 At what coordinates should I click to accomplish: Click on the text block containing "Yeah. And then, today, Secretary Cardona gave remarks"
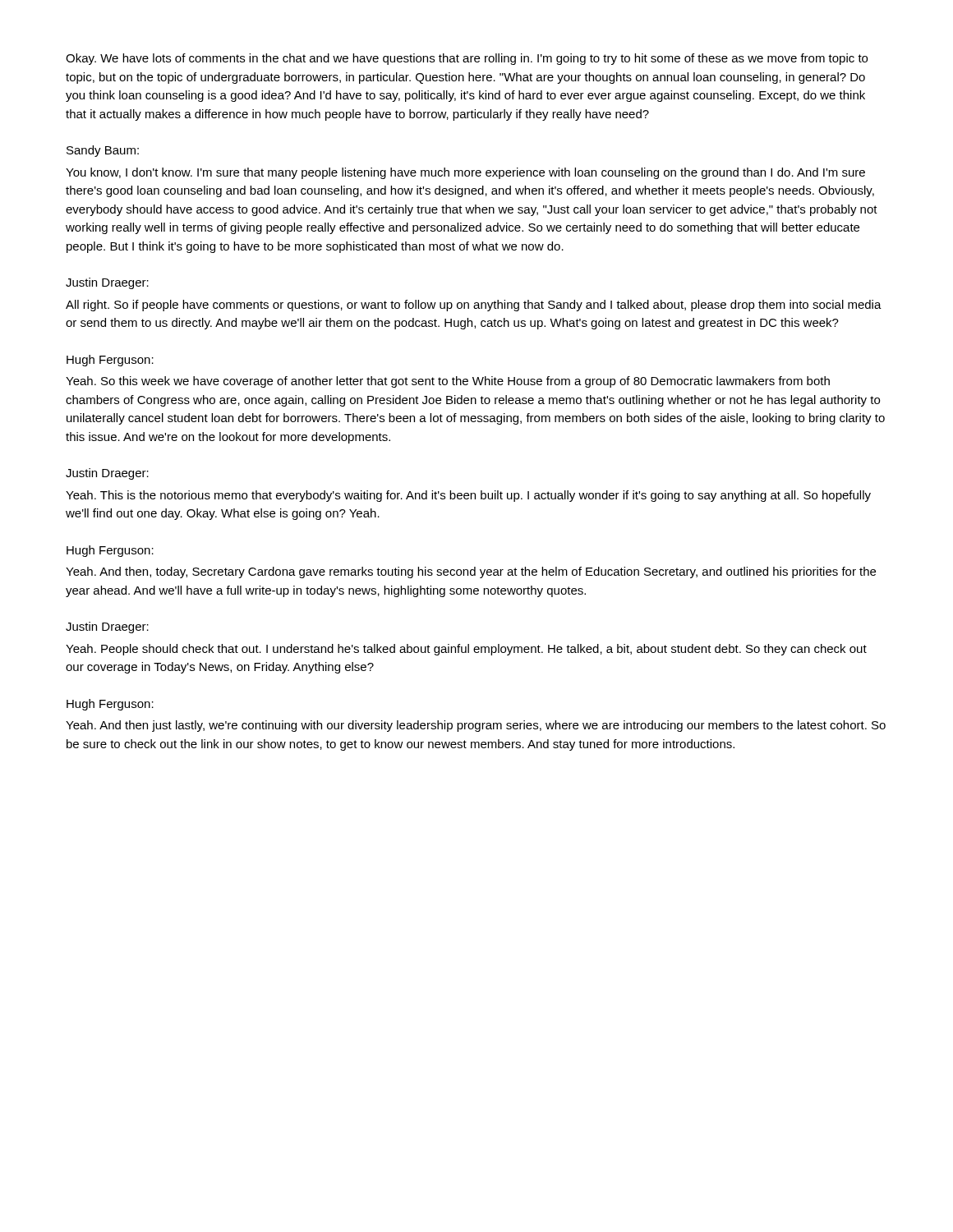click(x=476, y=581)
